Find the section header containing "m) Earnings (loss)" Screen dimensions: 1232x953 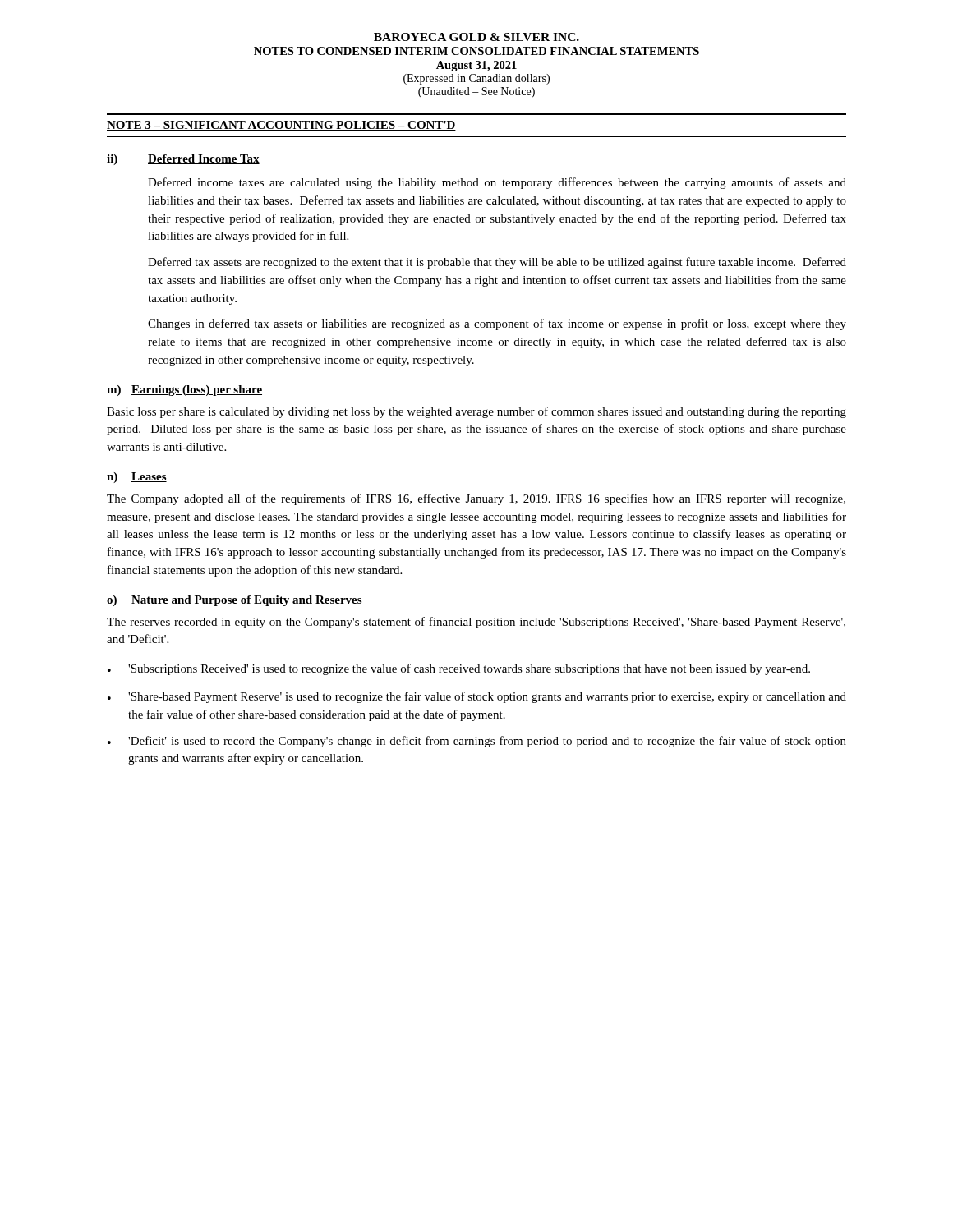pyautogui.click(x=184, y=389)
